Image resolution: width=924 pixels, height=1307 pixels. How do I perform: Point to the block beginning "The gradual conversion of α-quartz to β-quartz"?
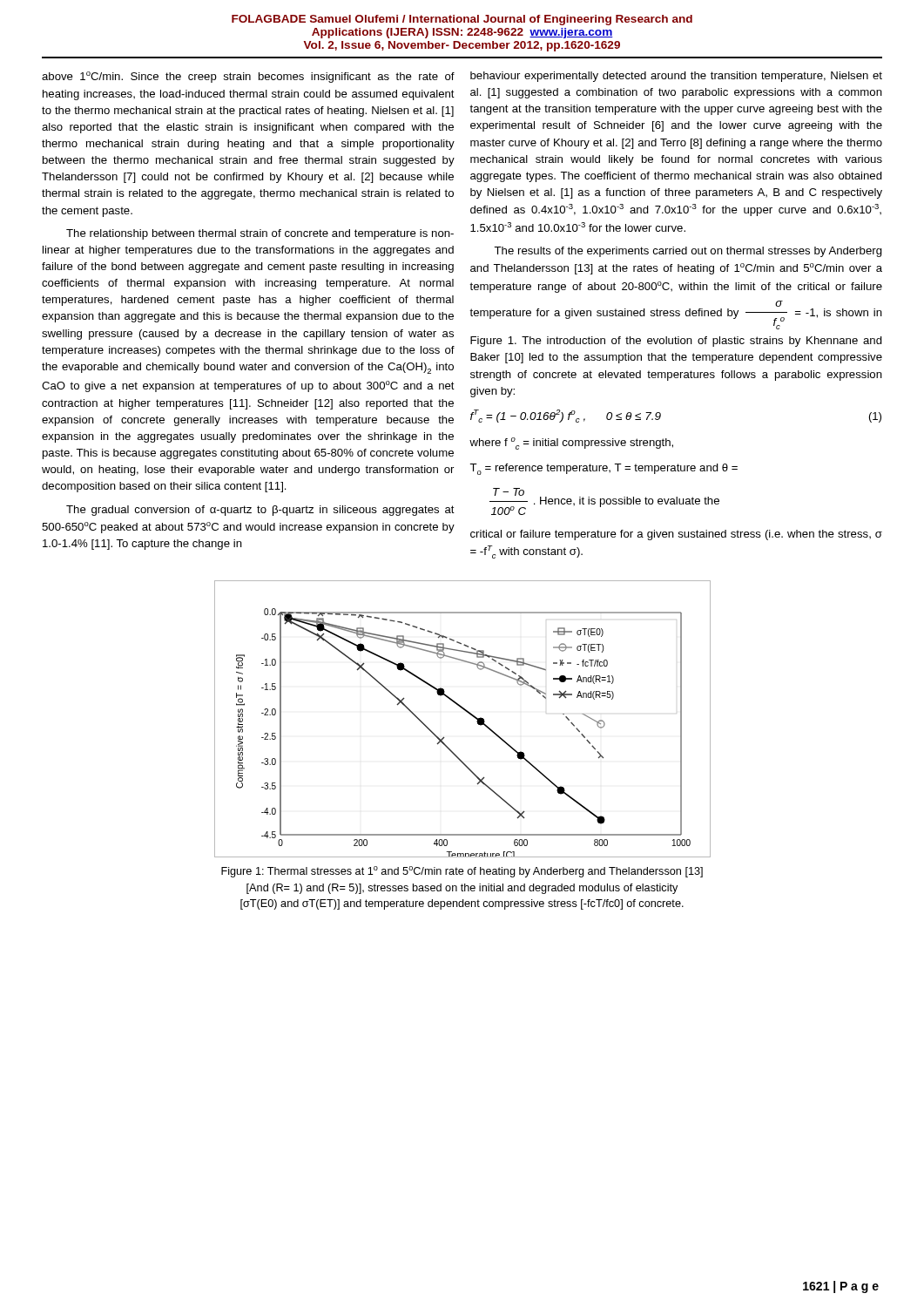coord(248,526)
